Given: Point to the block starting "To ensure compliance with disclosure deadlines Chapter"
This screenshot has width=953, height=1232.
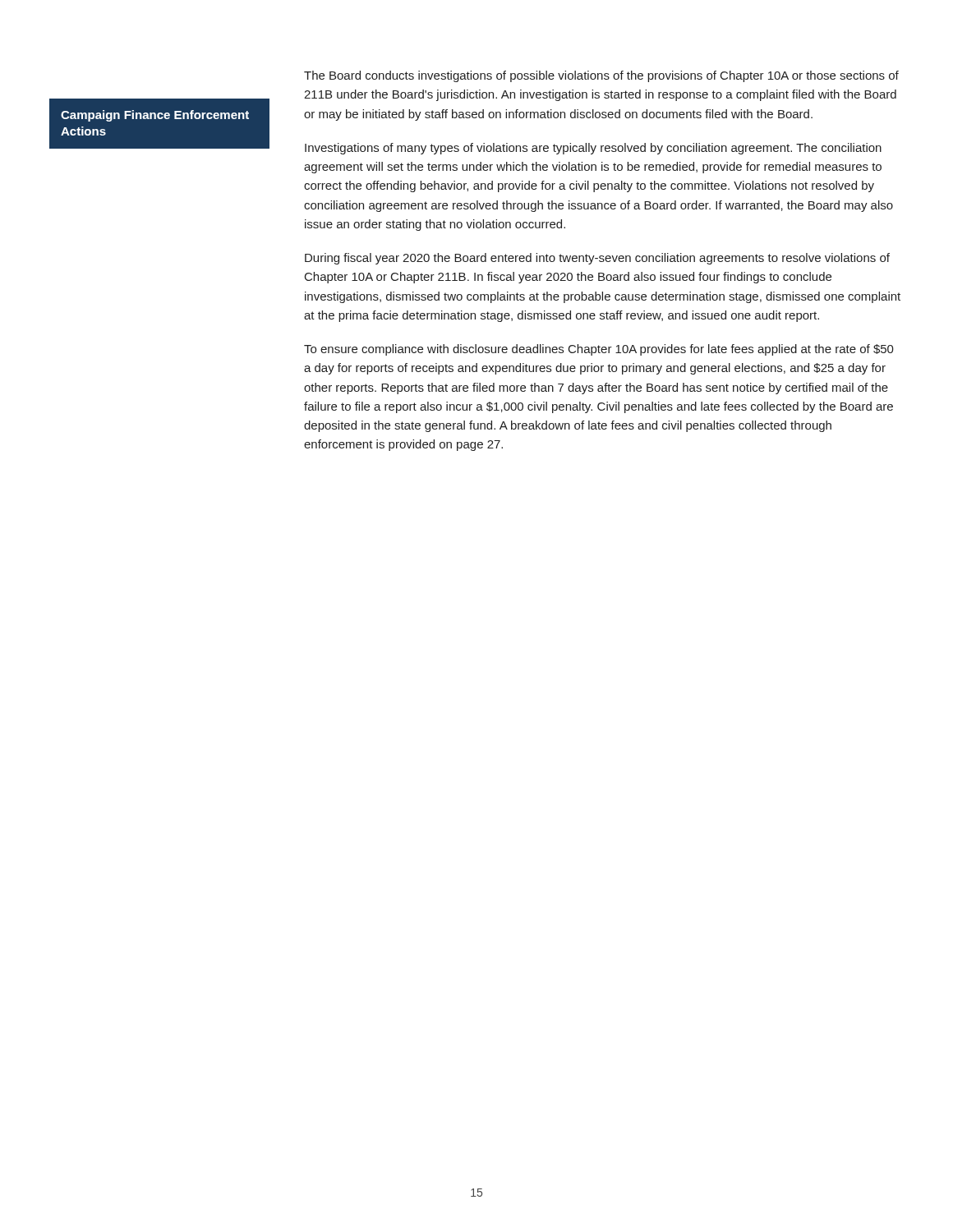Looking at the screenshot, I should click(604, 396).
